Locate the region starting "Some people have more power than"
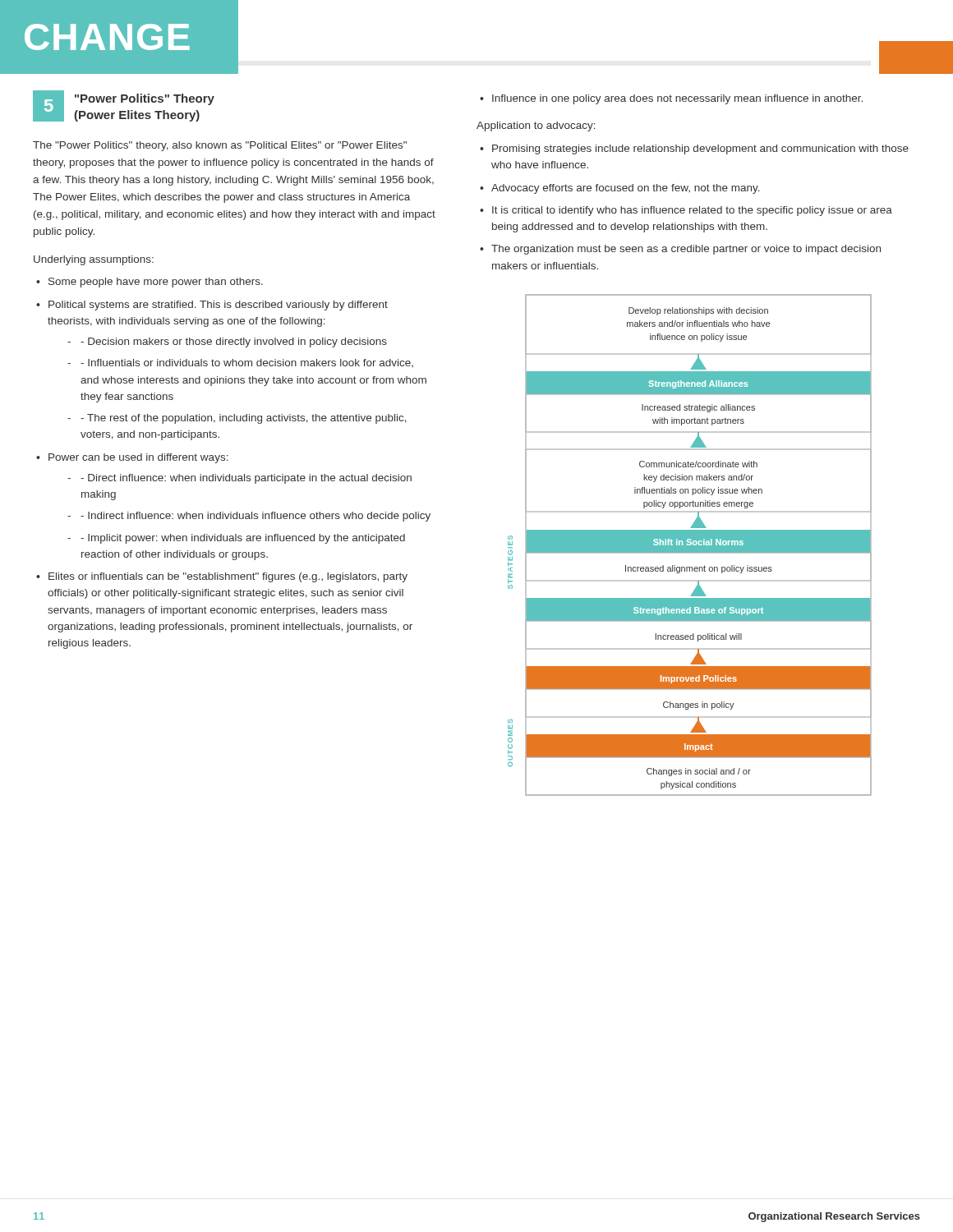This screenshot has height=1232, width=953. pyautogui.click(x=156, y=282)
